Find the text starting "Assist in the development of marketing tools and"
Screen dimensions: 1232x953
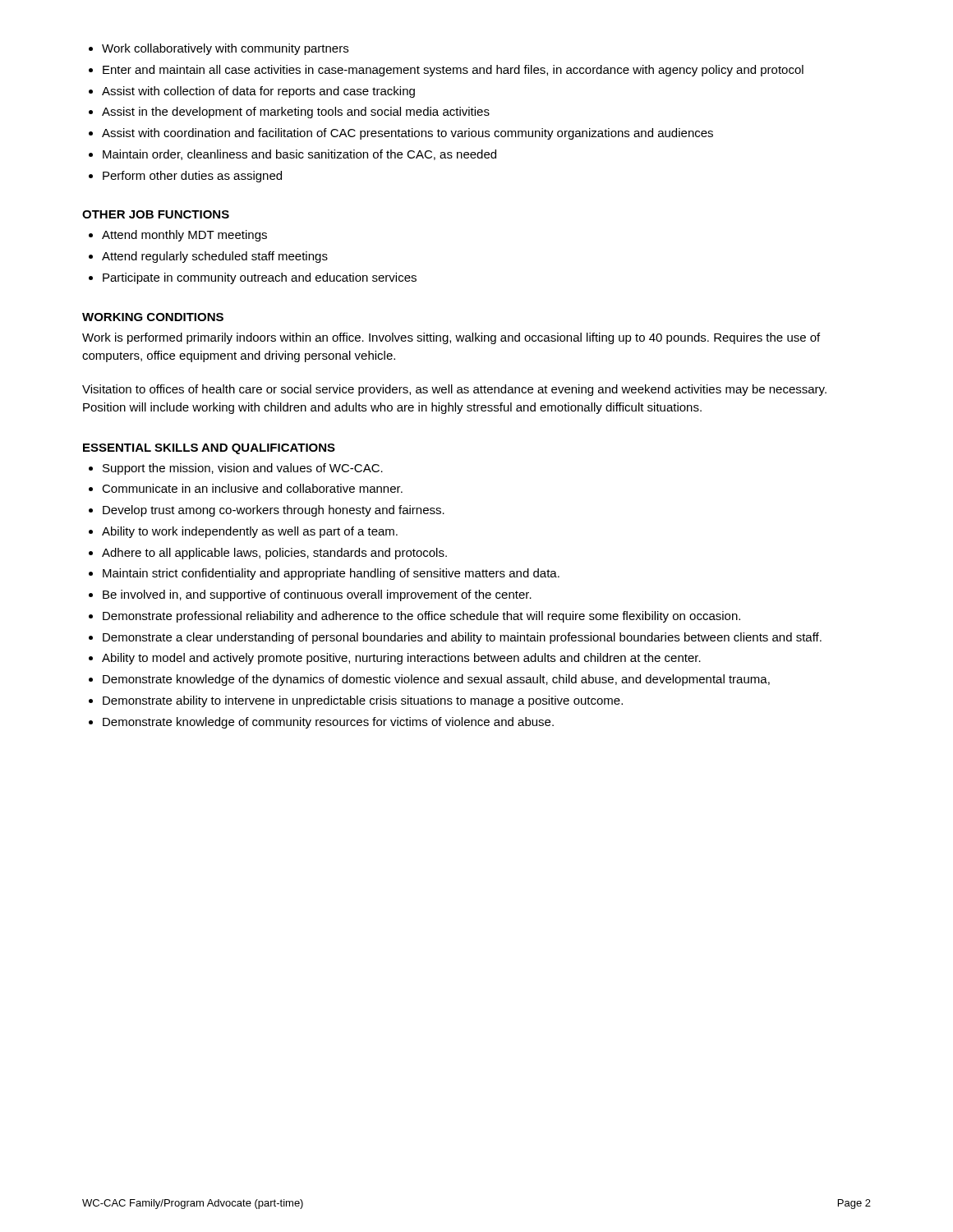click(486, 112)
